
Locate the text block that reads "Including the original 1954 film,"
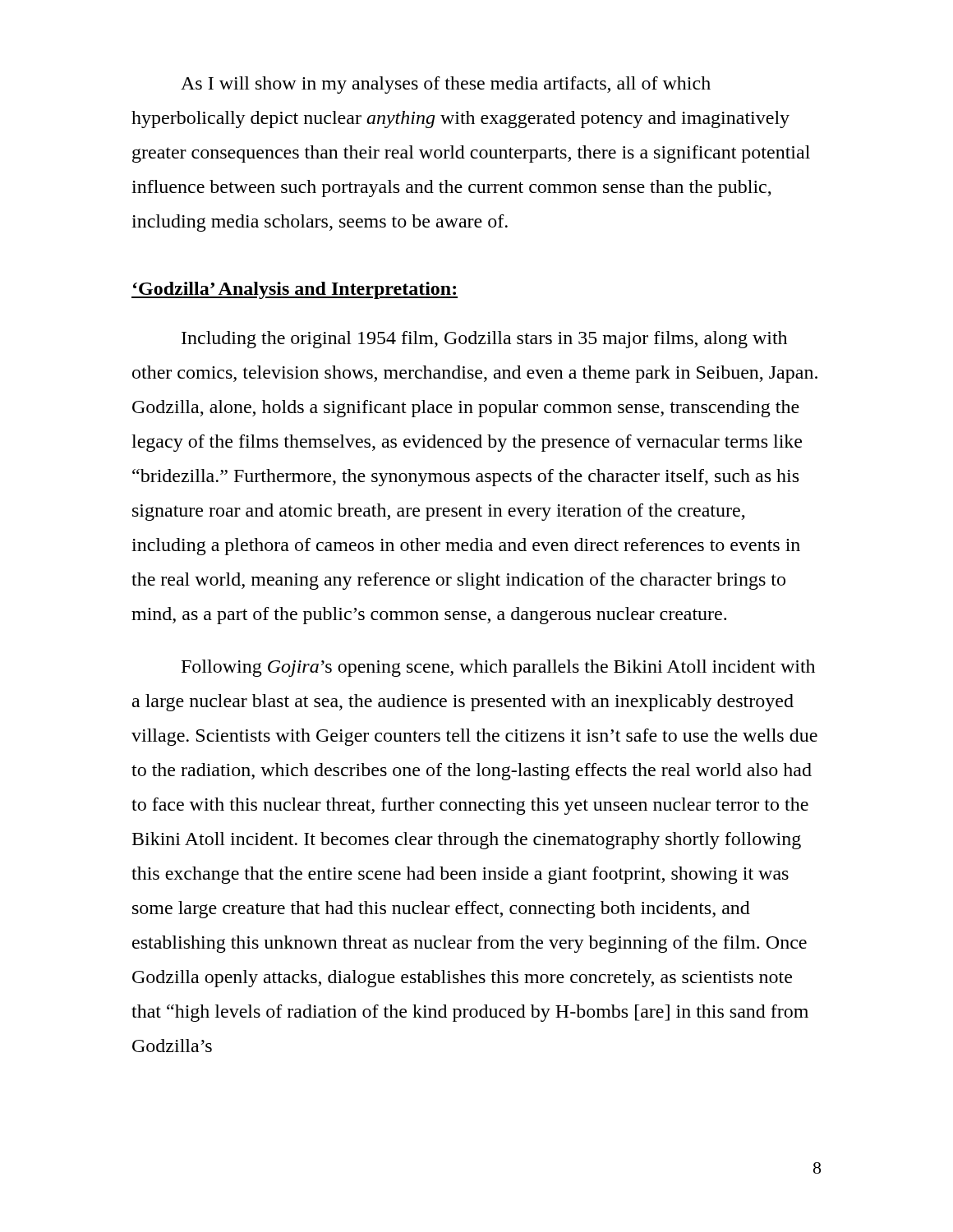point(475,476)
